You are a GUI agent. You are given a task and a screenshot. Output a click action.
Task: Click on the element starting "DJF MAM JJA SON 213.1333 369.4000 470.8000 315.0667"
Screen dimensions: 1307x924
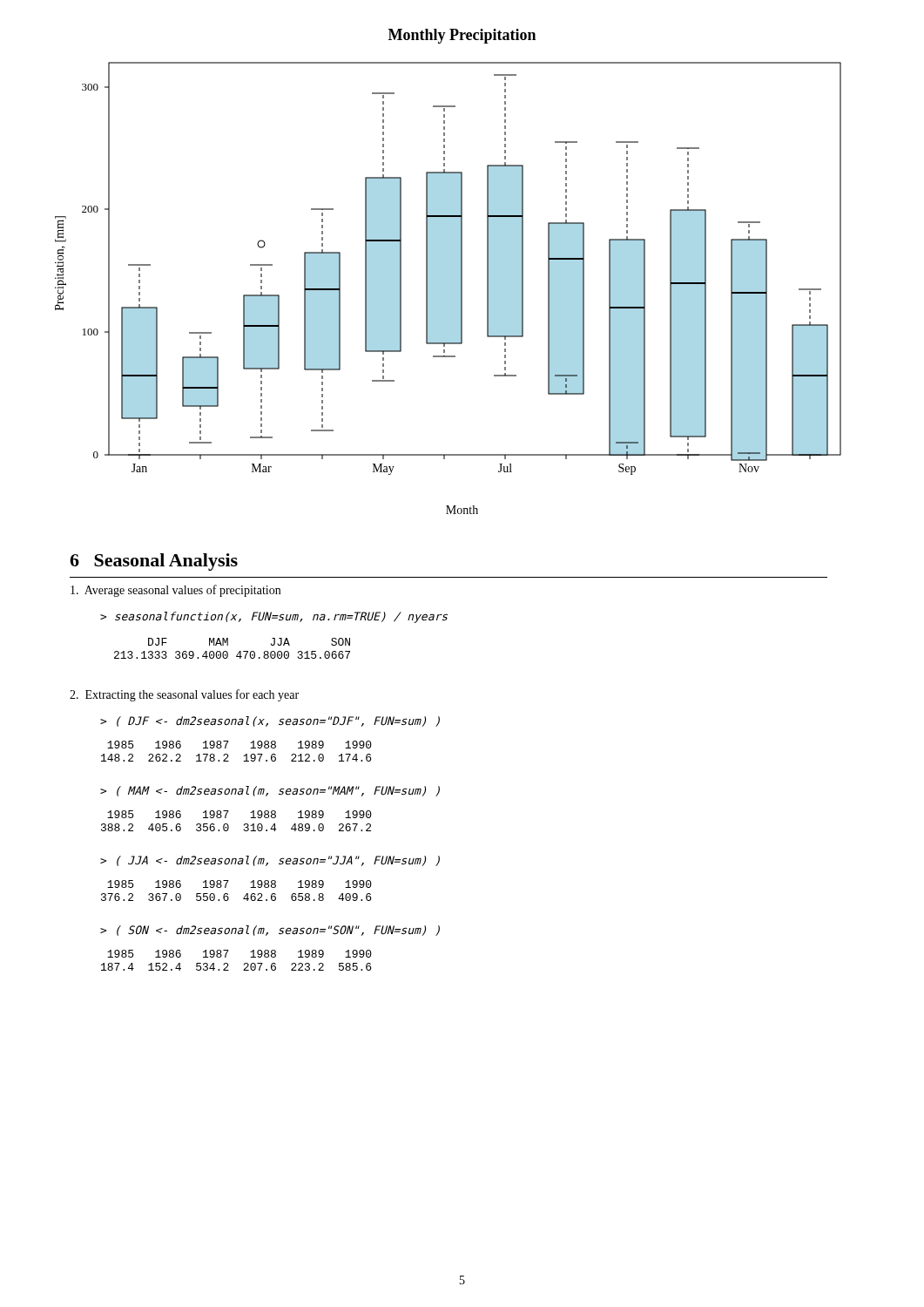pyautogui.click(x=232, y=649)
